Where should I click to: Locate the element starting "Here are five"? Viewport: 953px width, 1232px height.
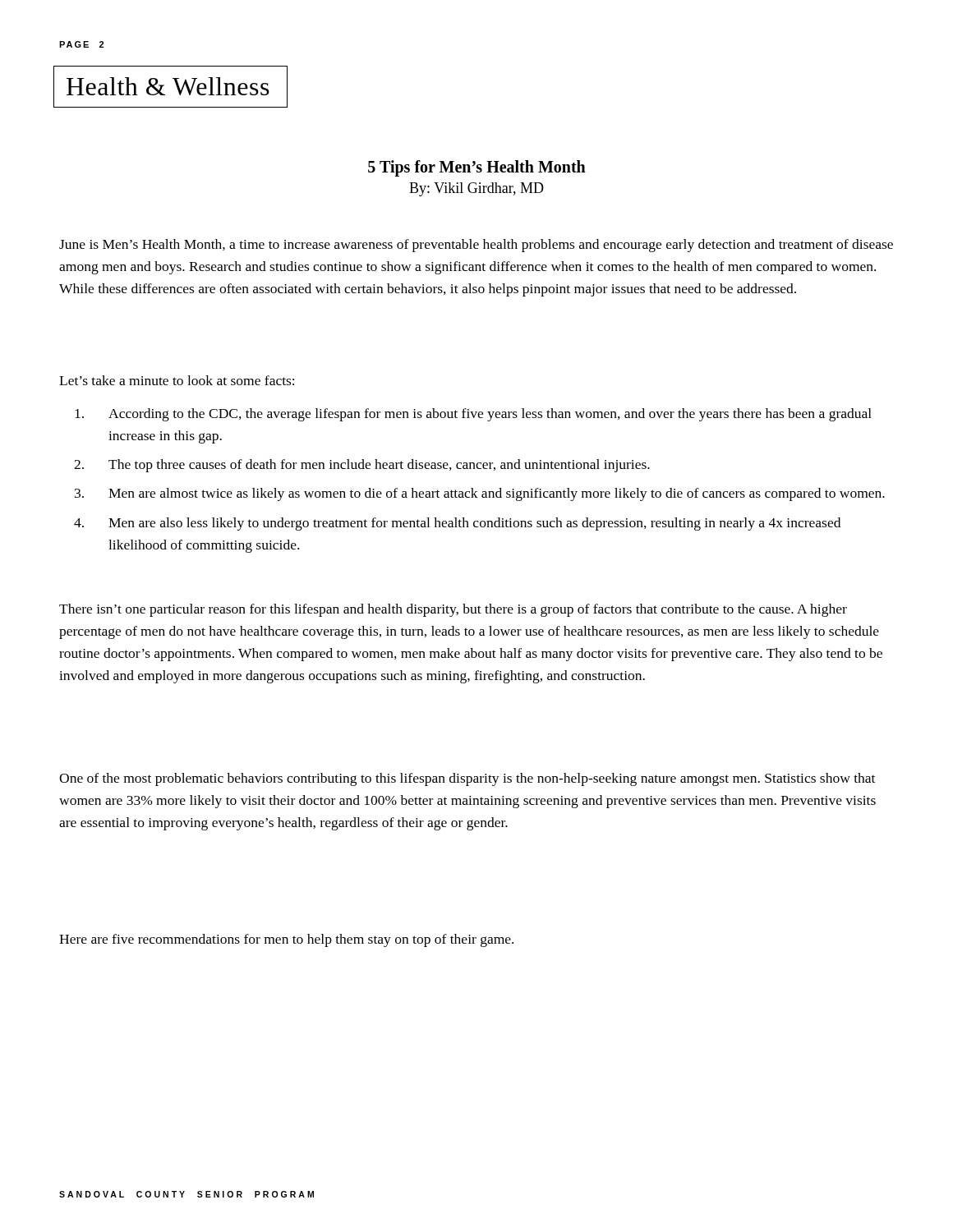(x=287, y=939)
